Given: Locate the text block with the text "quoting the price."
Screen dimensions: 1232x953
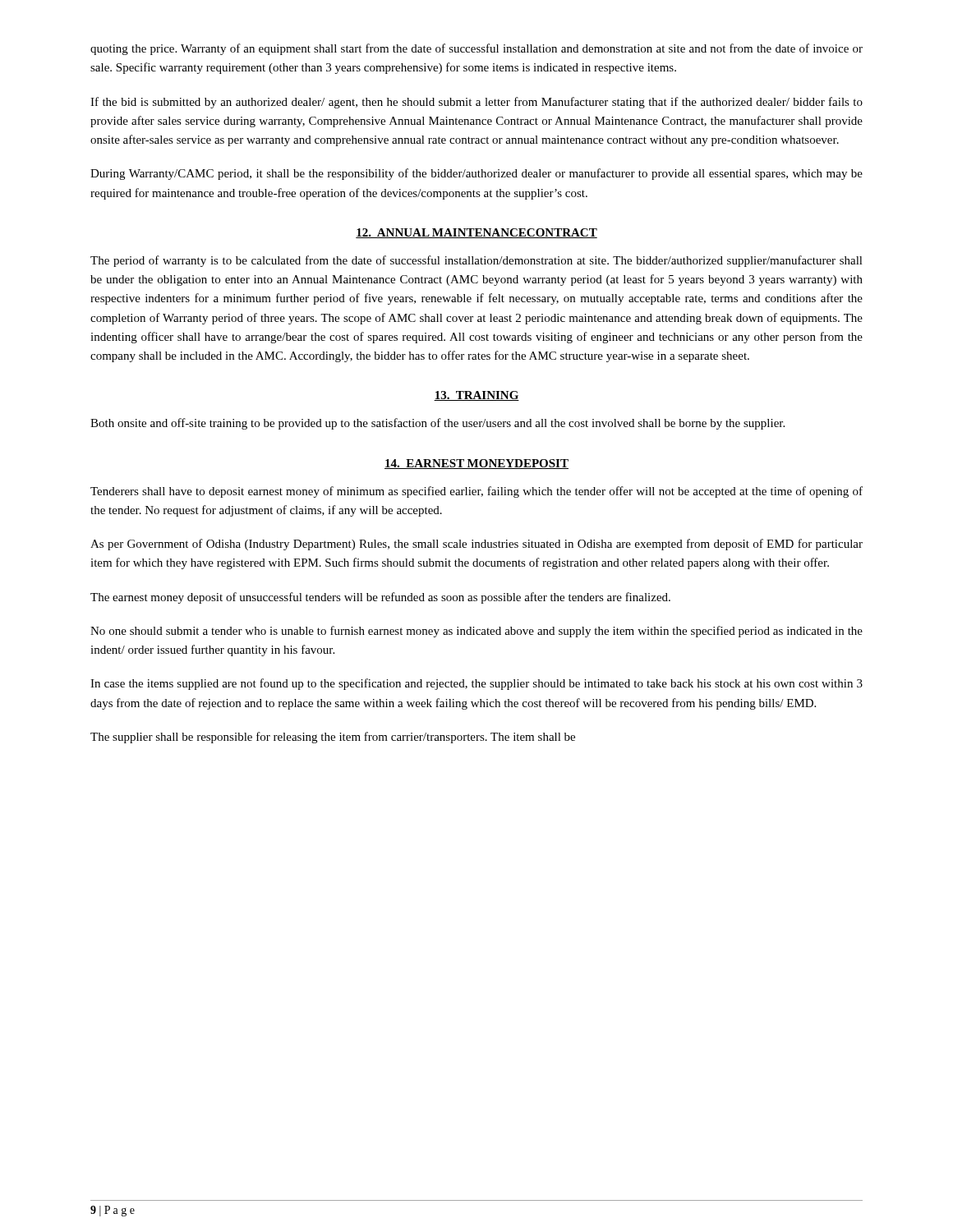Looking at the screenshot, I should point(476,58).
